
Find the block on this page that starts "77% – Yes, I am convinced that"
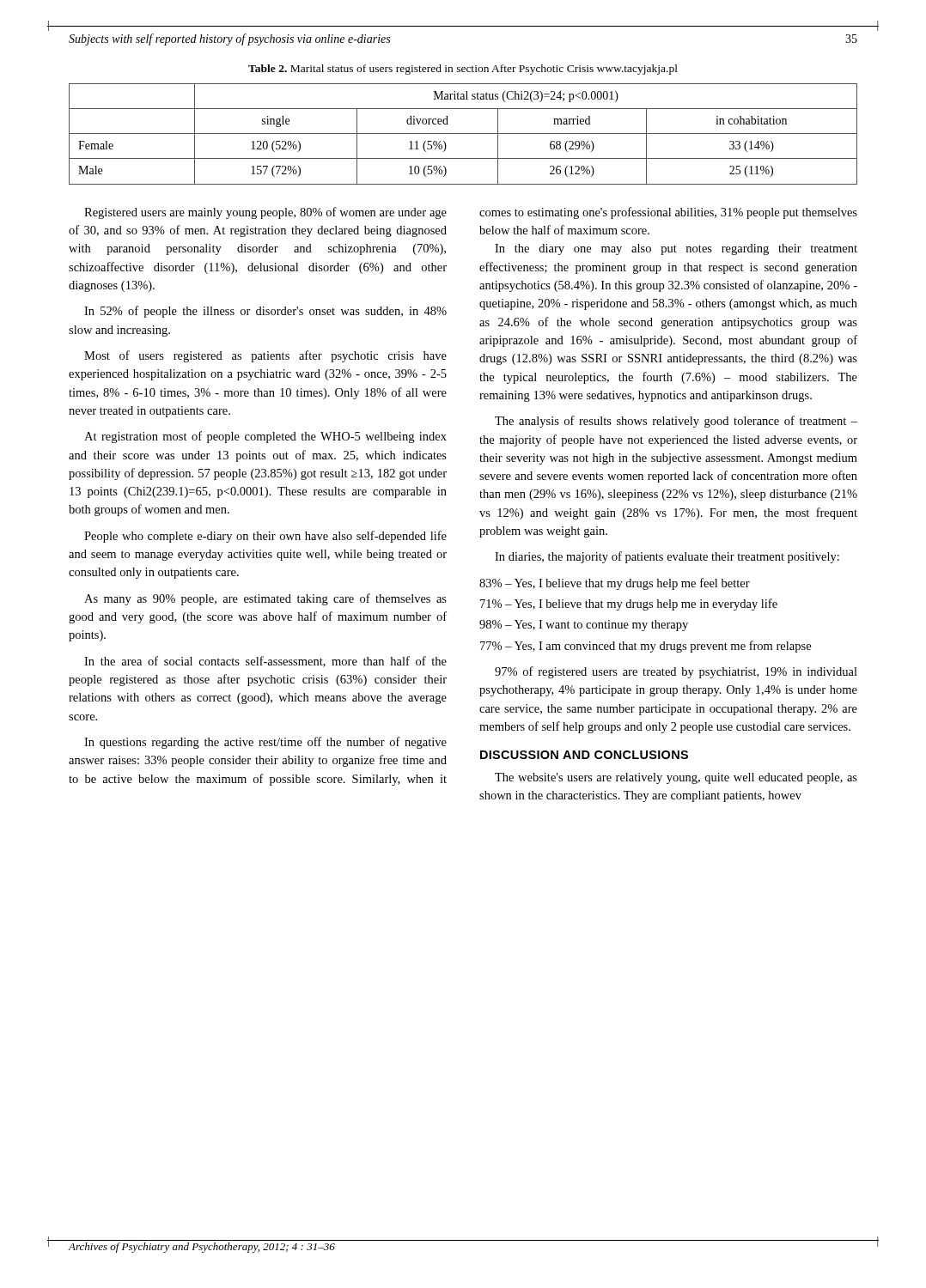[x=668, y=646]
